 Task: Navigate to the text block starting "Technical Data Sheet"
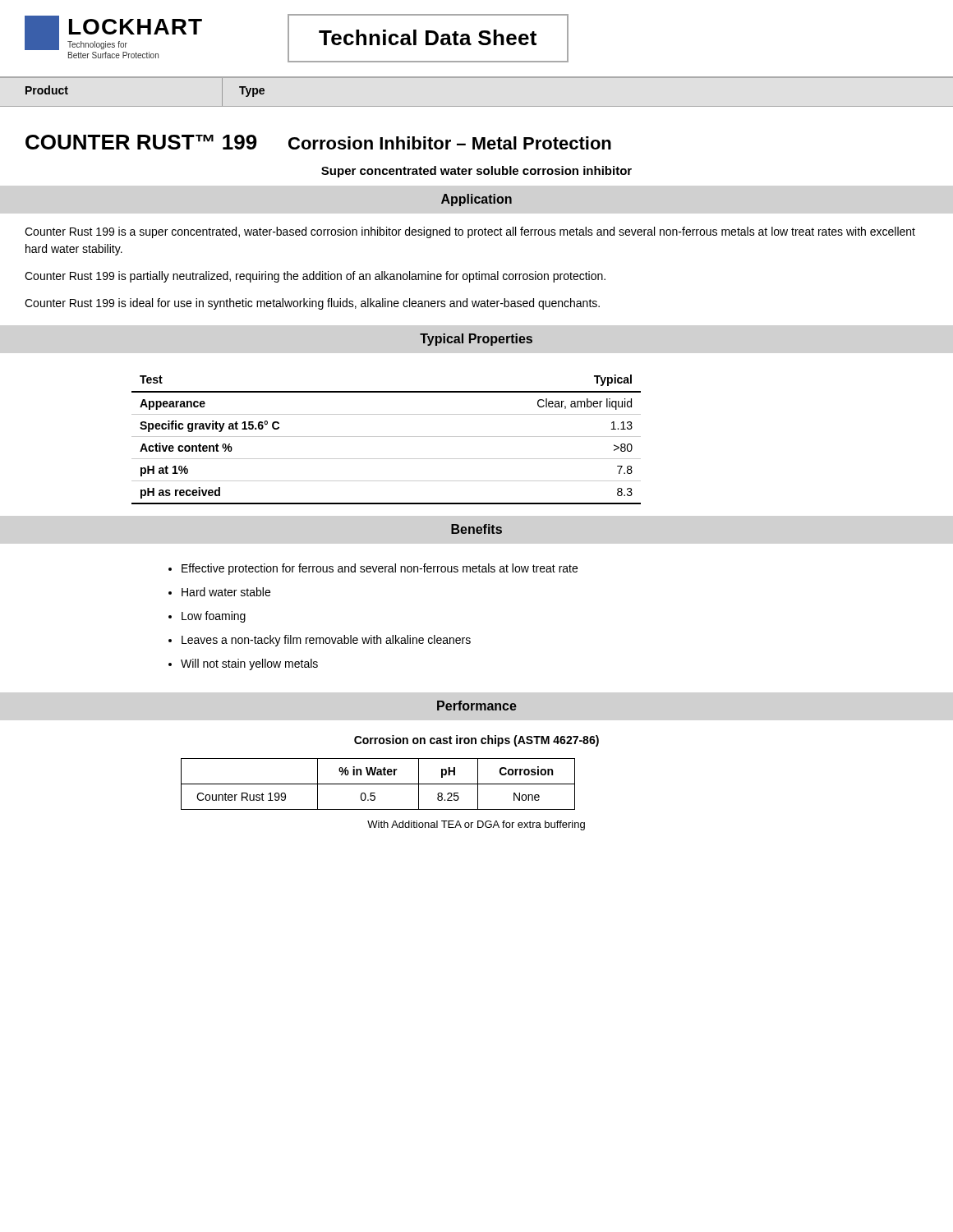tap(428, 38)
